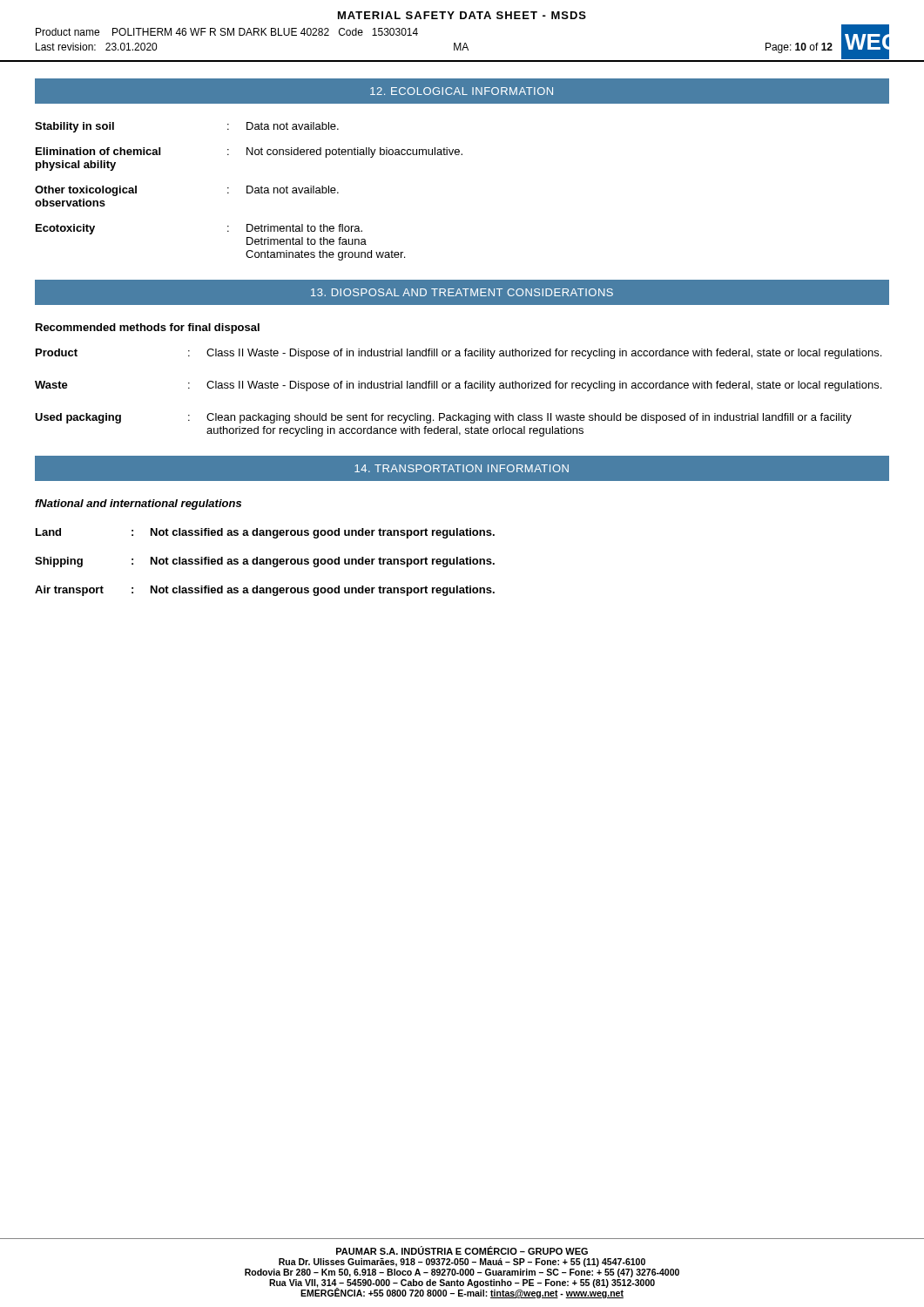Locate the section header that opens with "fNational and international"
924x1307 pixels.
click(138, 503)
